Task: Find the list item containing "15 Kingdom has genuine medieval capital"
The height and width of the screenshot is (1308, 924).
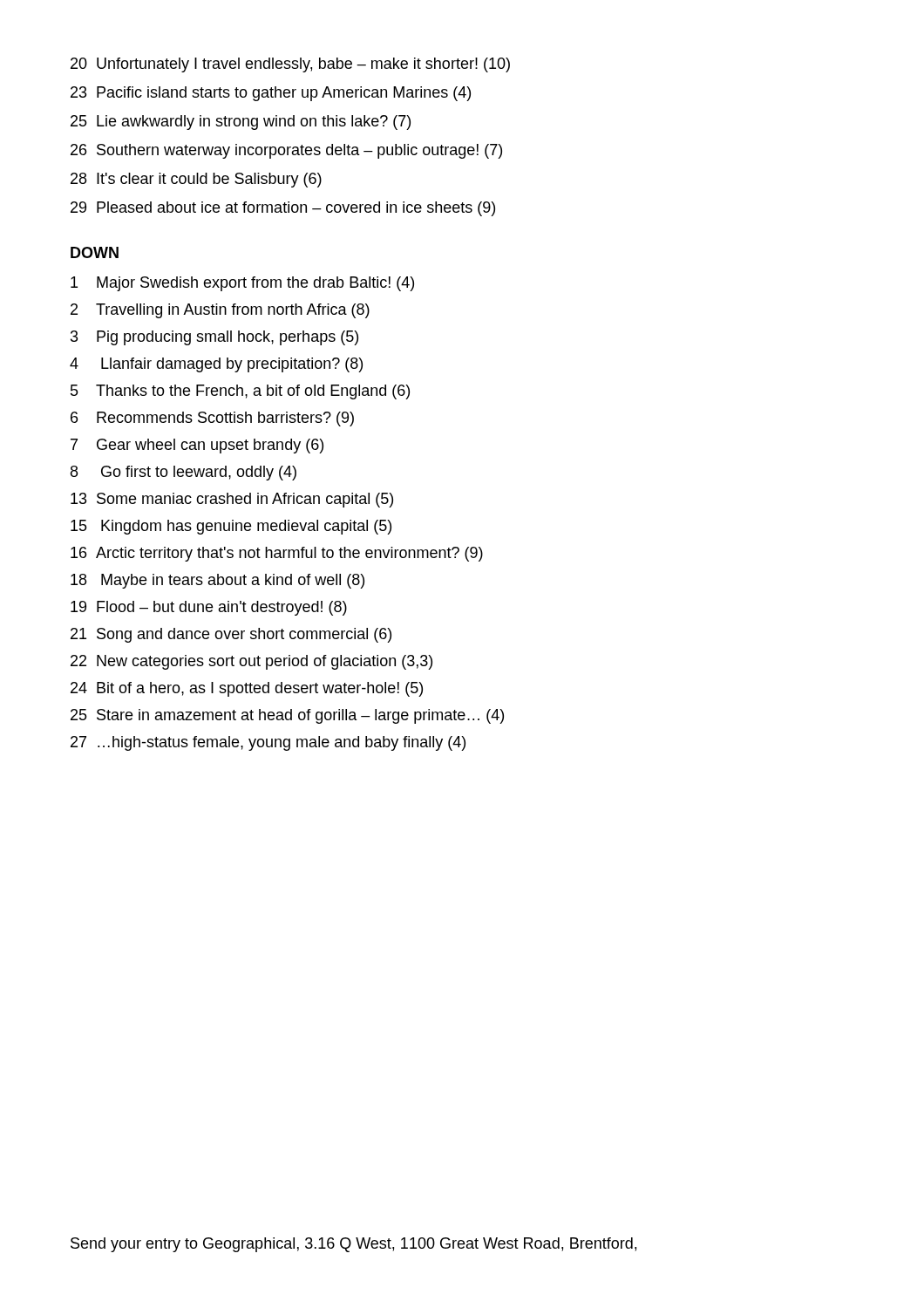Action: tap(231, 527)
